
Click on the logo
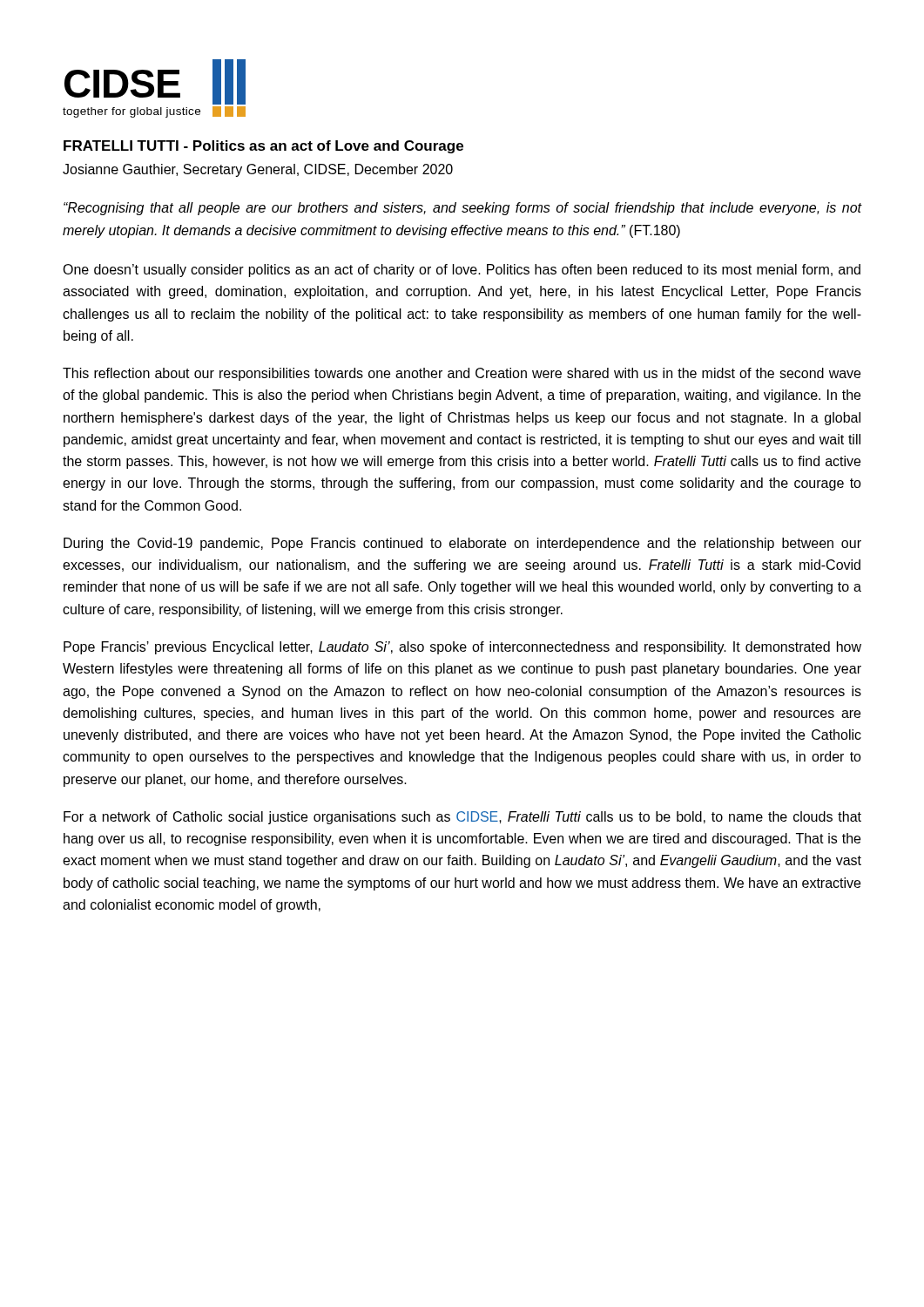click(x=462, y=85)
